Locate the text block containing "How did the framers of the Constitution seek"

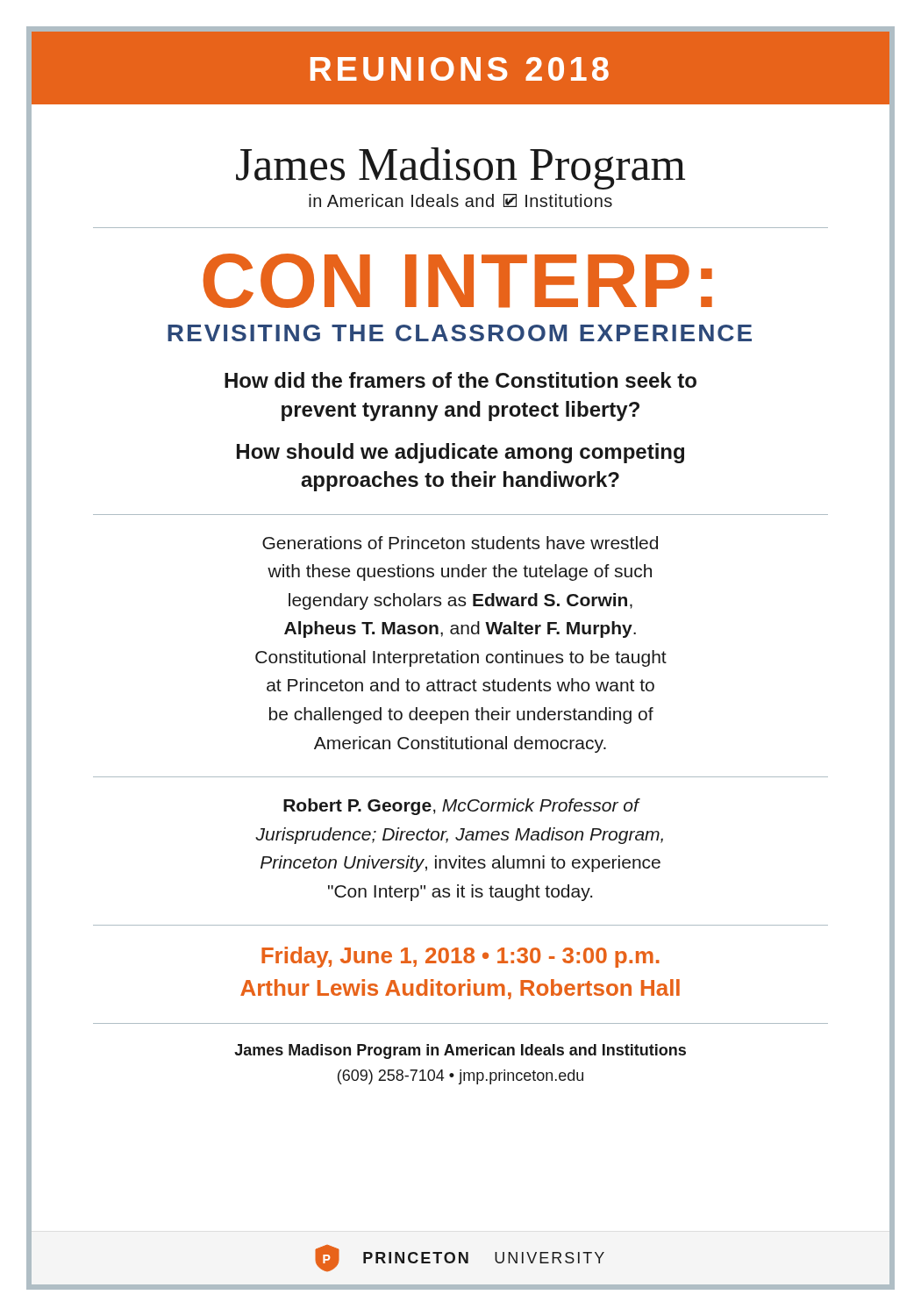[x=460, y=395]
